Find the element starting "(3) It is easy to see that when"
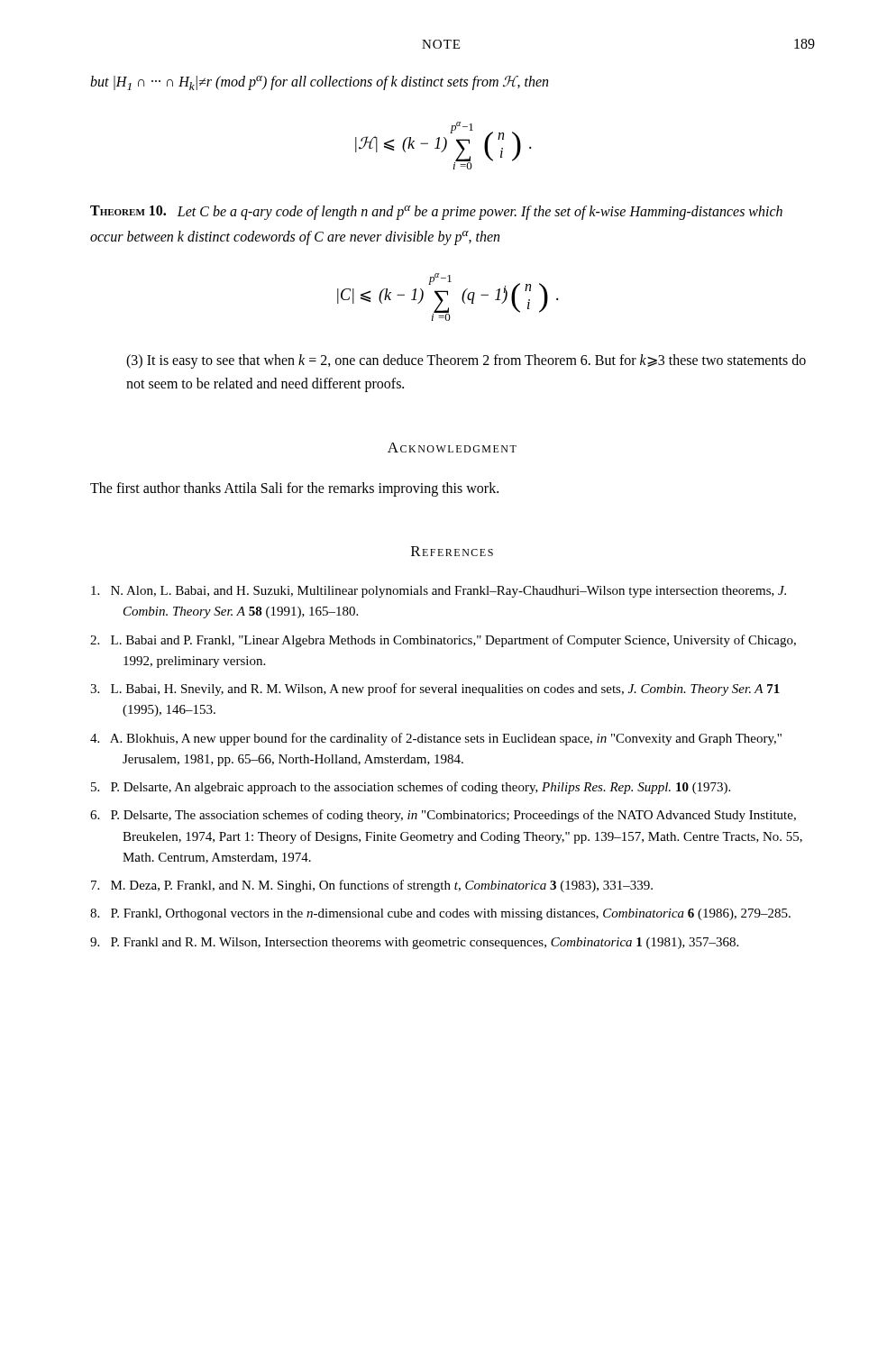The width and height of the screenshot is (896, 1352). [x=466, y=372]
